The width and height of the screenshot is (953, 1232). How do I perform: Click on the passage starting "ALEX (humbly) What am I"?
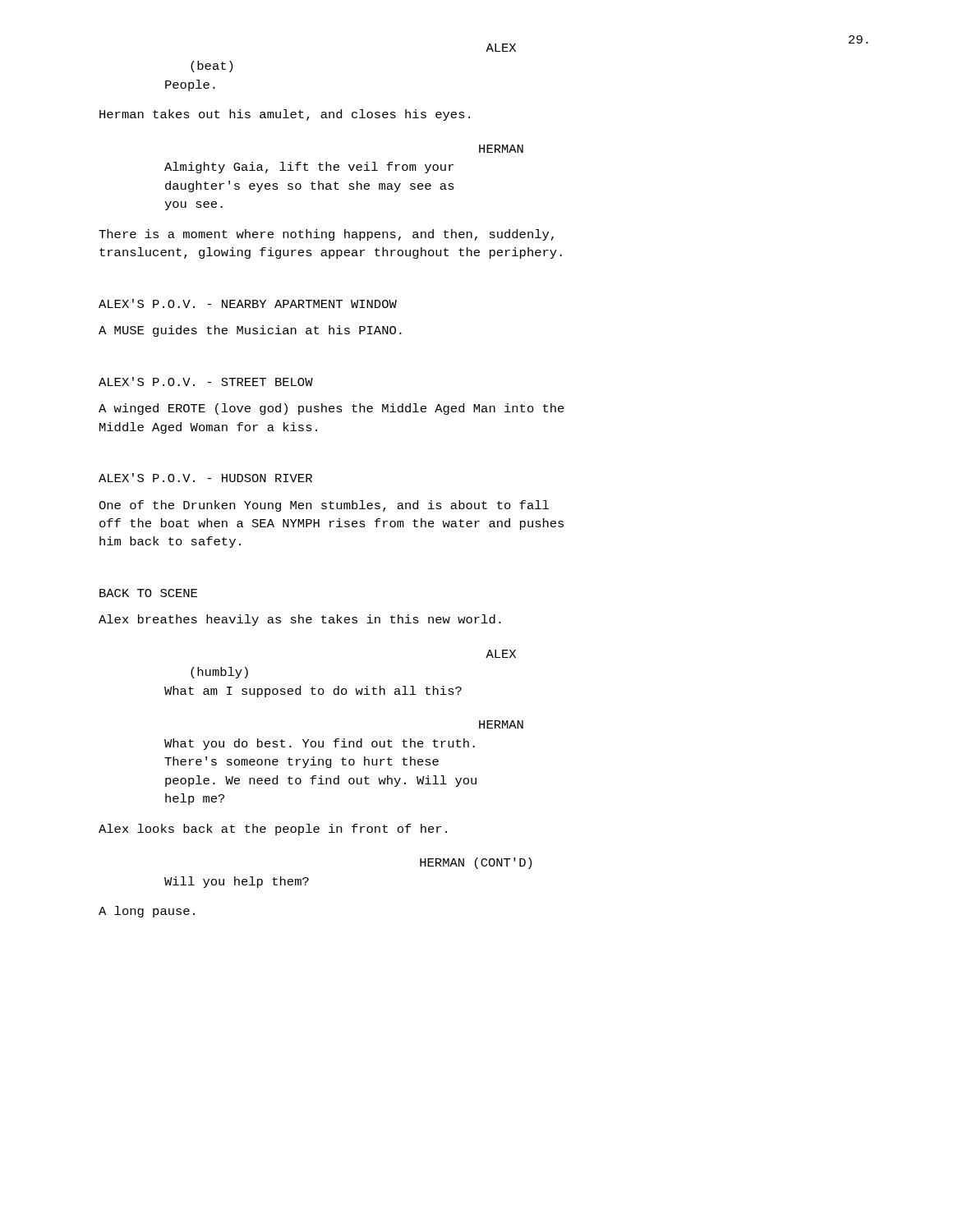point(501,654)
